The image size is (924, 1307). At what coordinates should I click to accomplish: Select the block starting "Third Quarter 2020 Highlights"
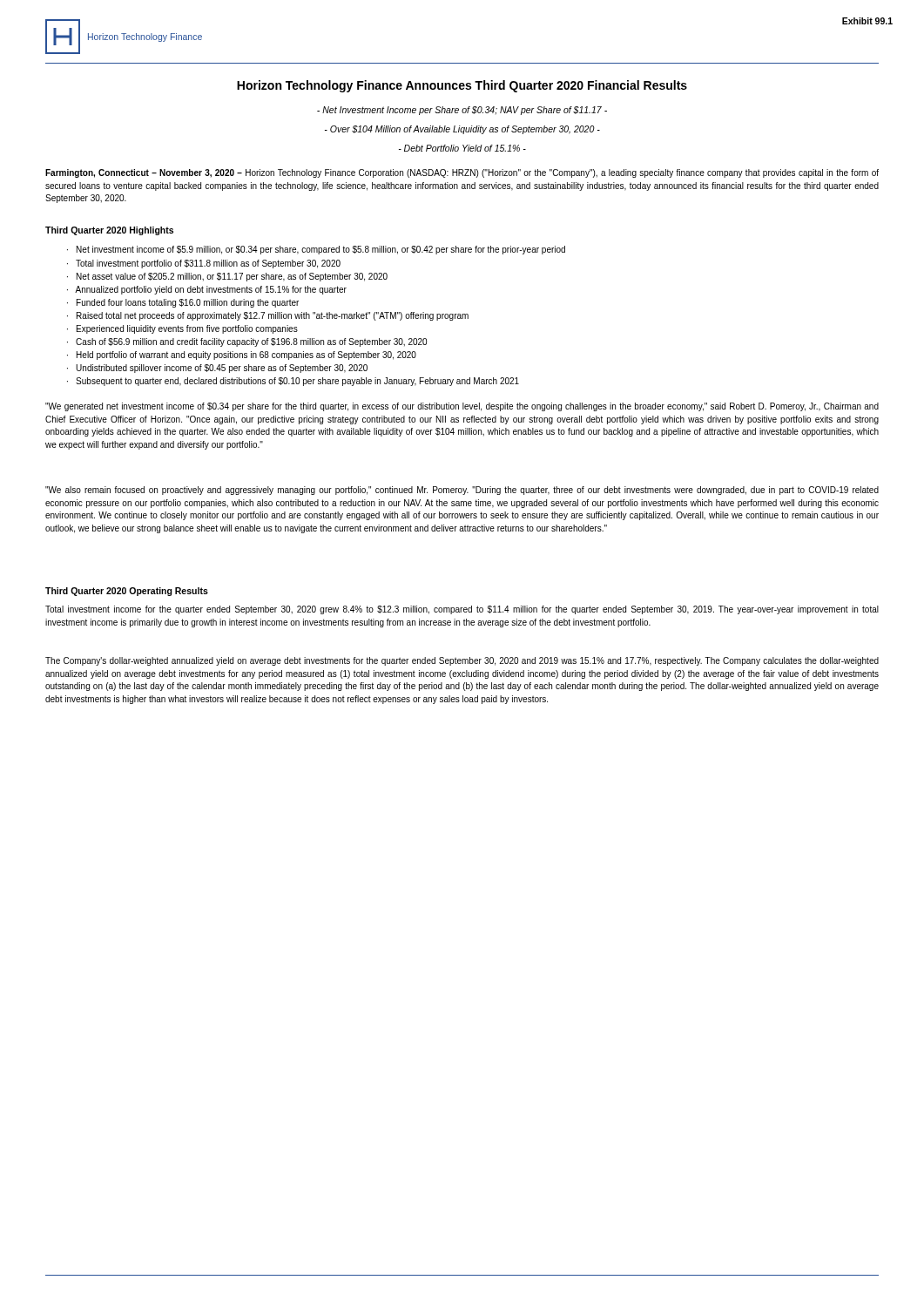pos(110,230)
